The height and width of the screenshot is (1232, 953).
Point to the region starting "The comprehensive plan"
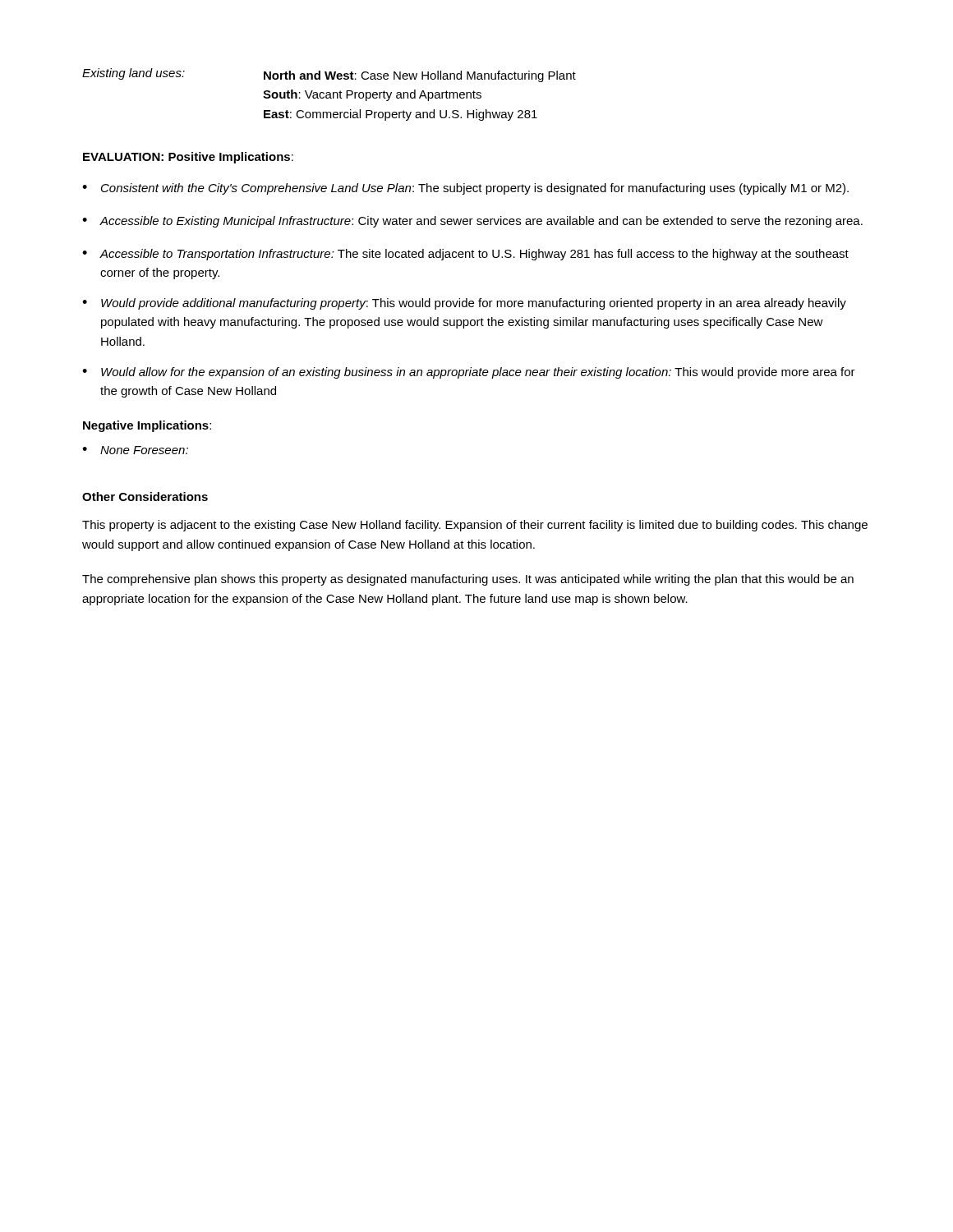pos(468,589)
